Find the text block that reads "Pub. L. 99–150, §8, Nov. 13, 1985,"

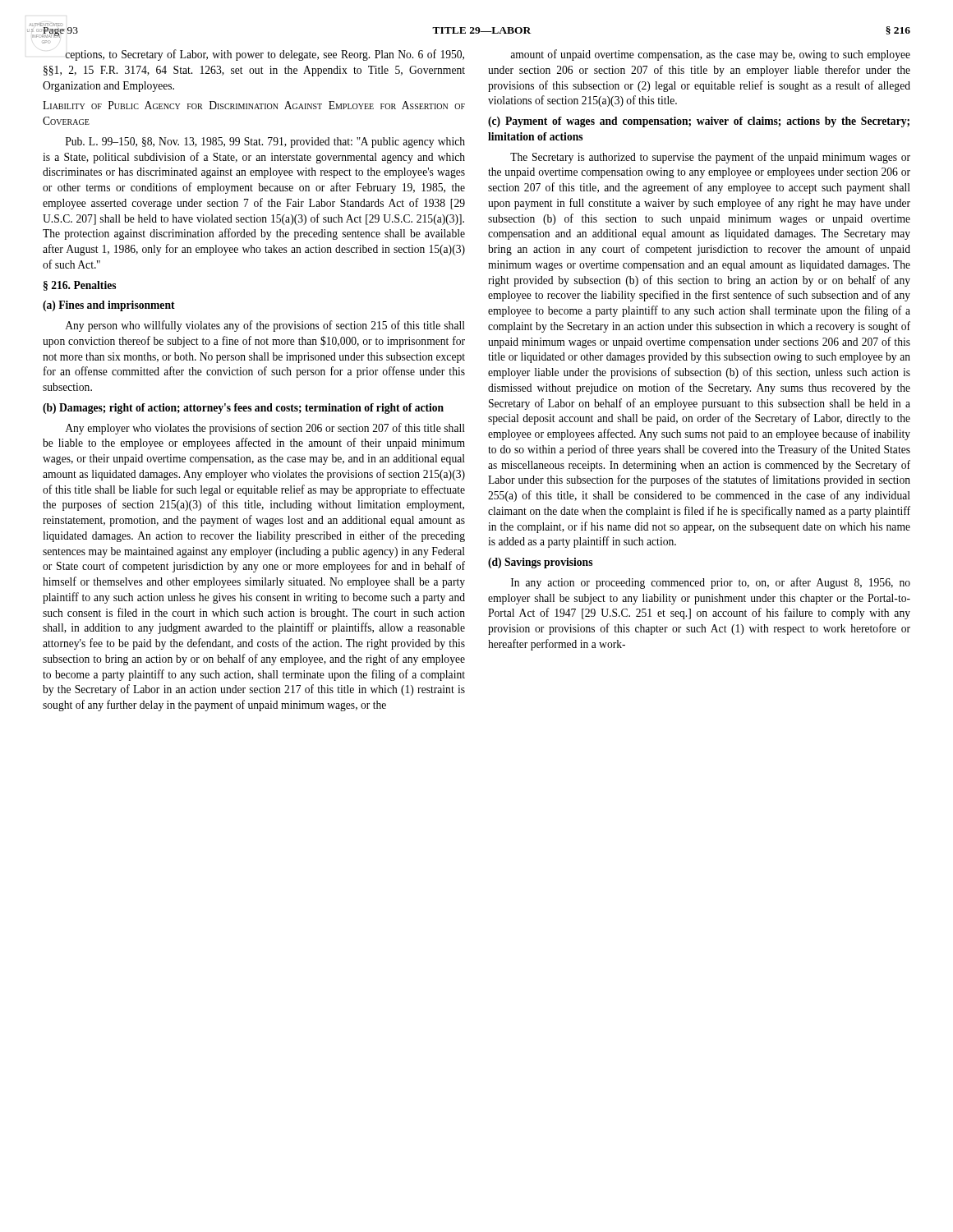pos(254,204)
